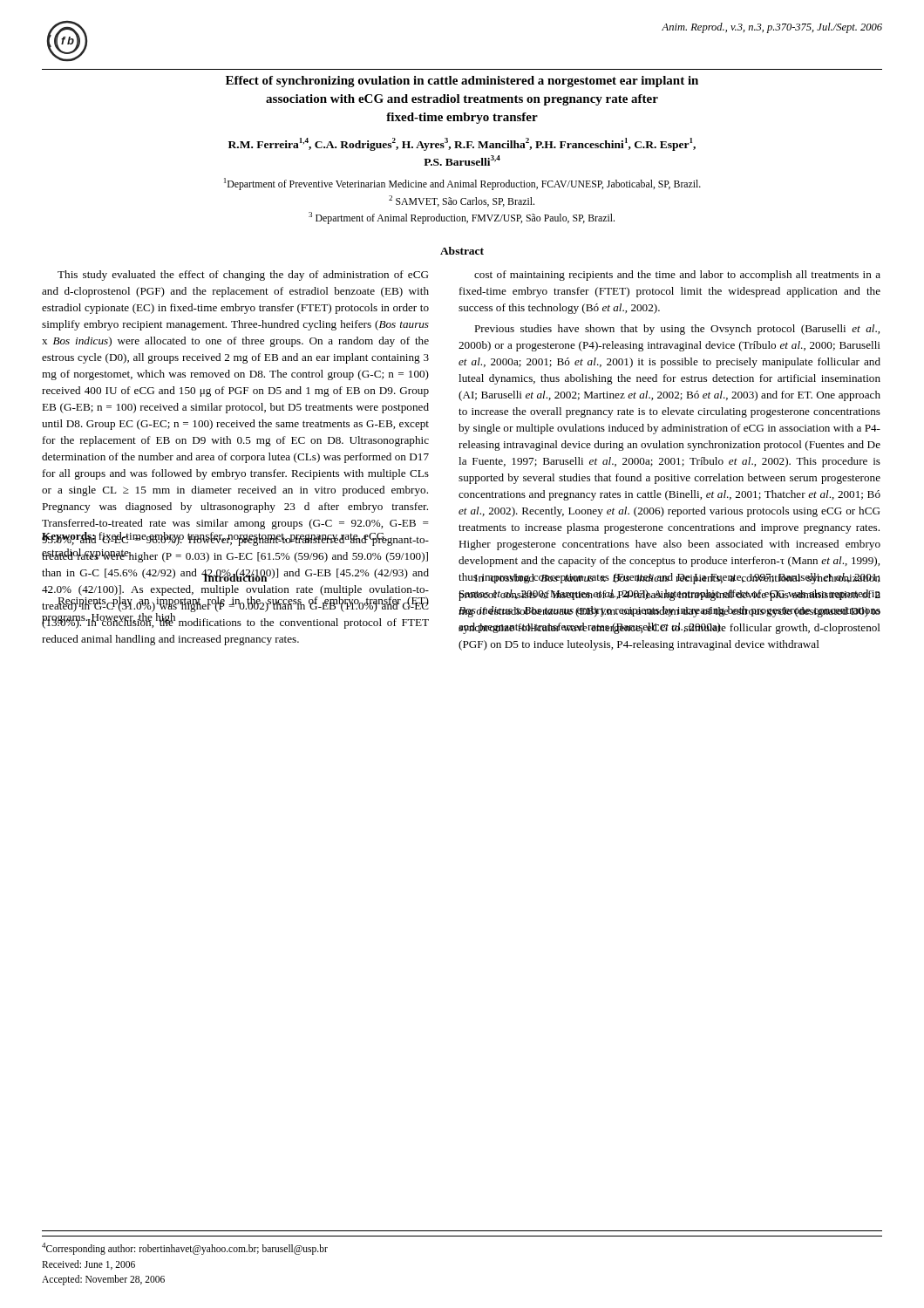Select the element starting "1Department of Preventive Veterinarian Medicine"
The height and width of the screenshot is (1308, 924).
[x=462, y=200]
